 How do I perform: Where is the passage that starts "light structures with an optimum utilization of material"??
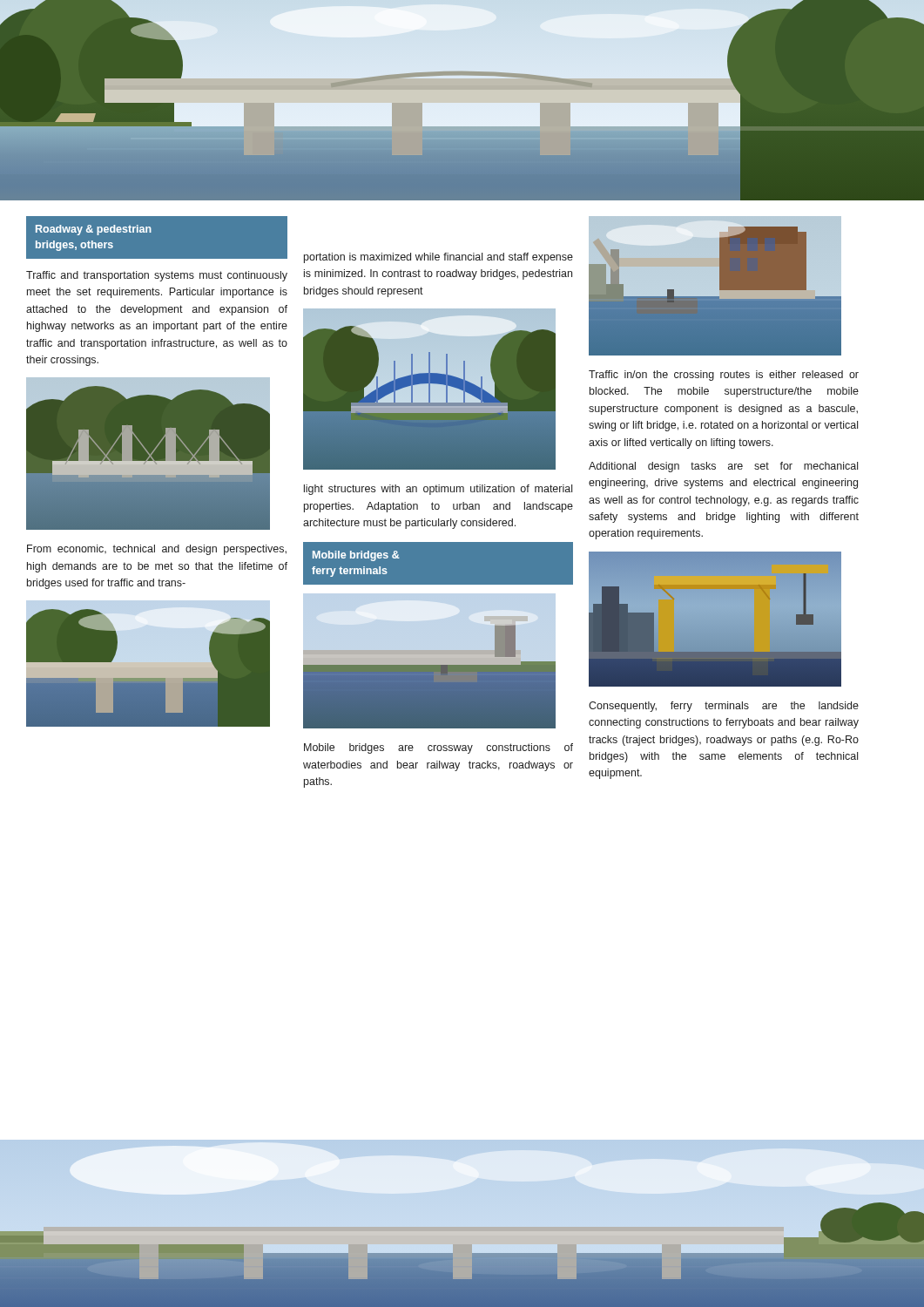[x=438, y=506]
